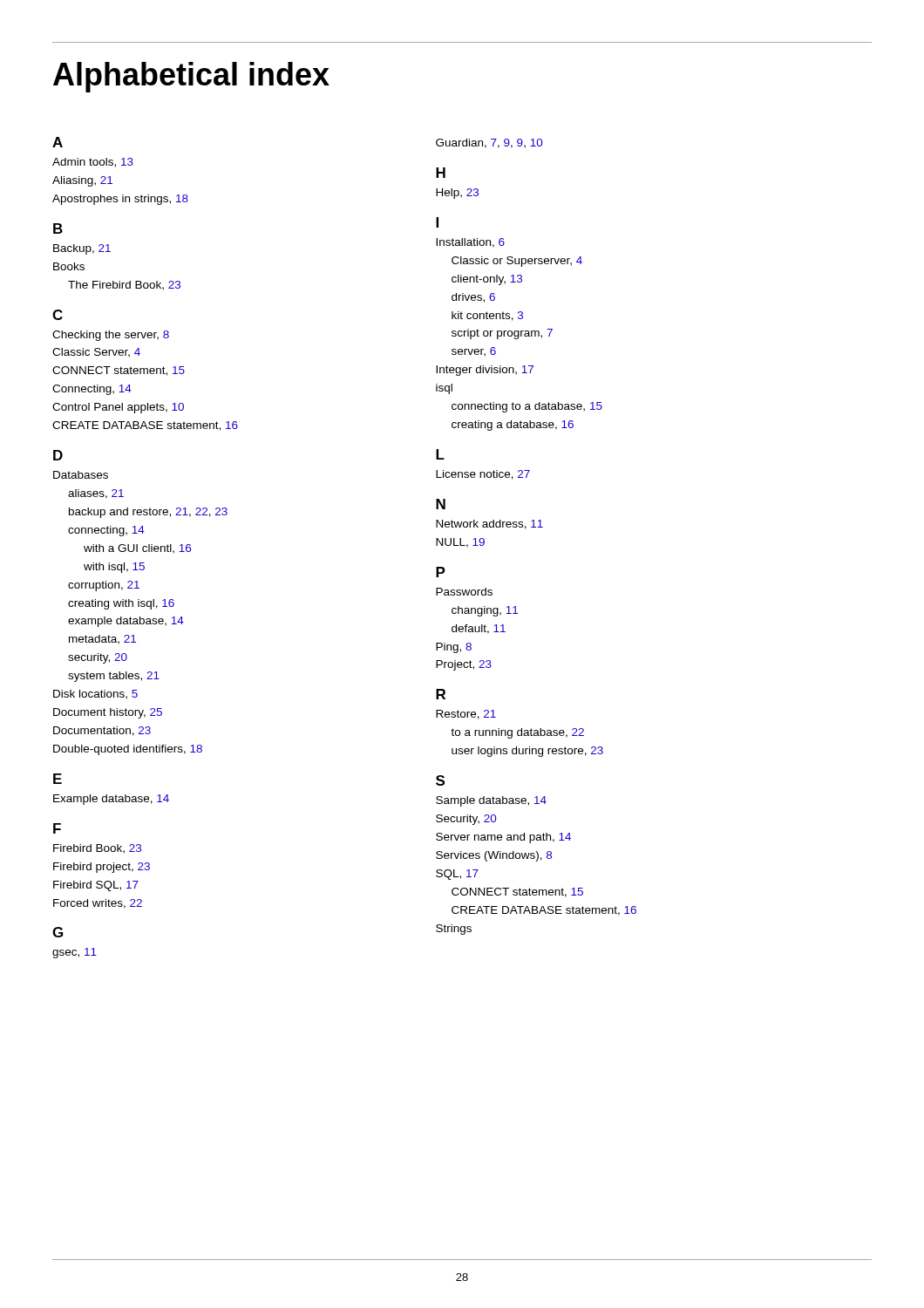924x1308 pixels.
Task: Locate the list item with the text "Services (Windows), 8"
Action: [x=494, y=855]
